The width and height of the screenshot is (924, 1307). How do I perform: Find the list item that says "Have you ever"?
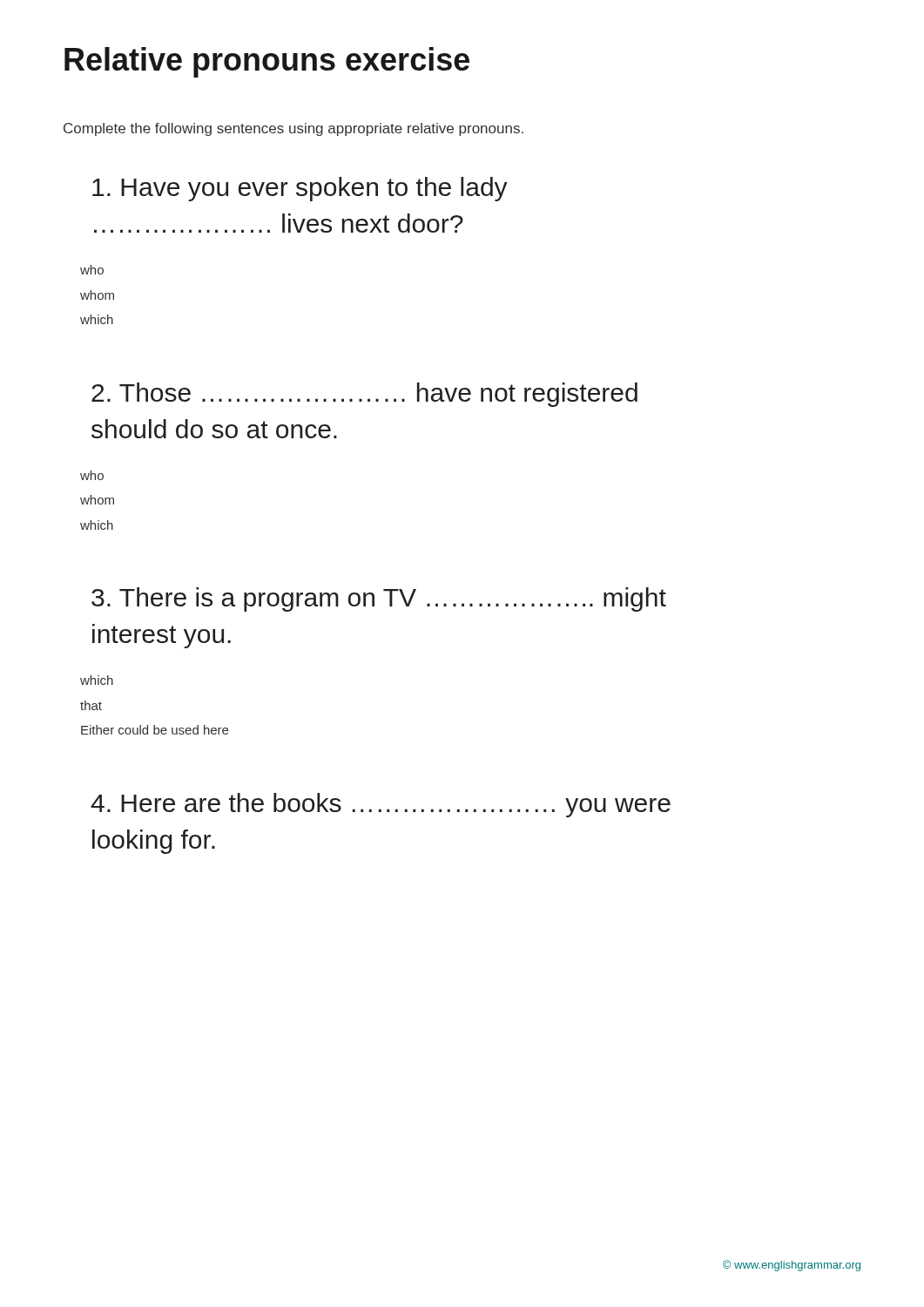pos(476,206)
